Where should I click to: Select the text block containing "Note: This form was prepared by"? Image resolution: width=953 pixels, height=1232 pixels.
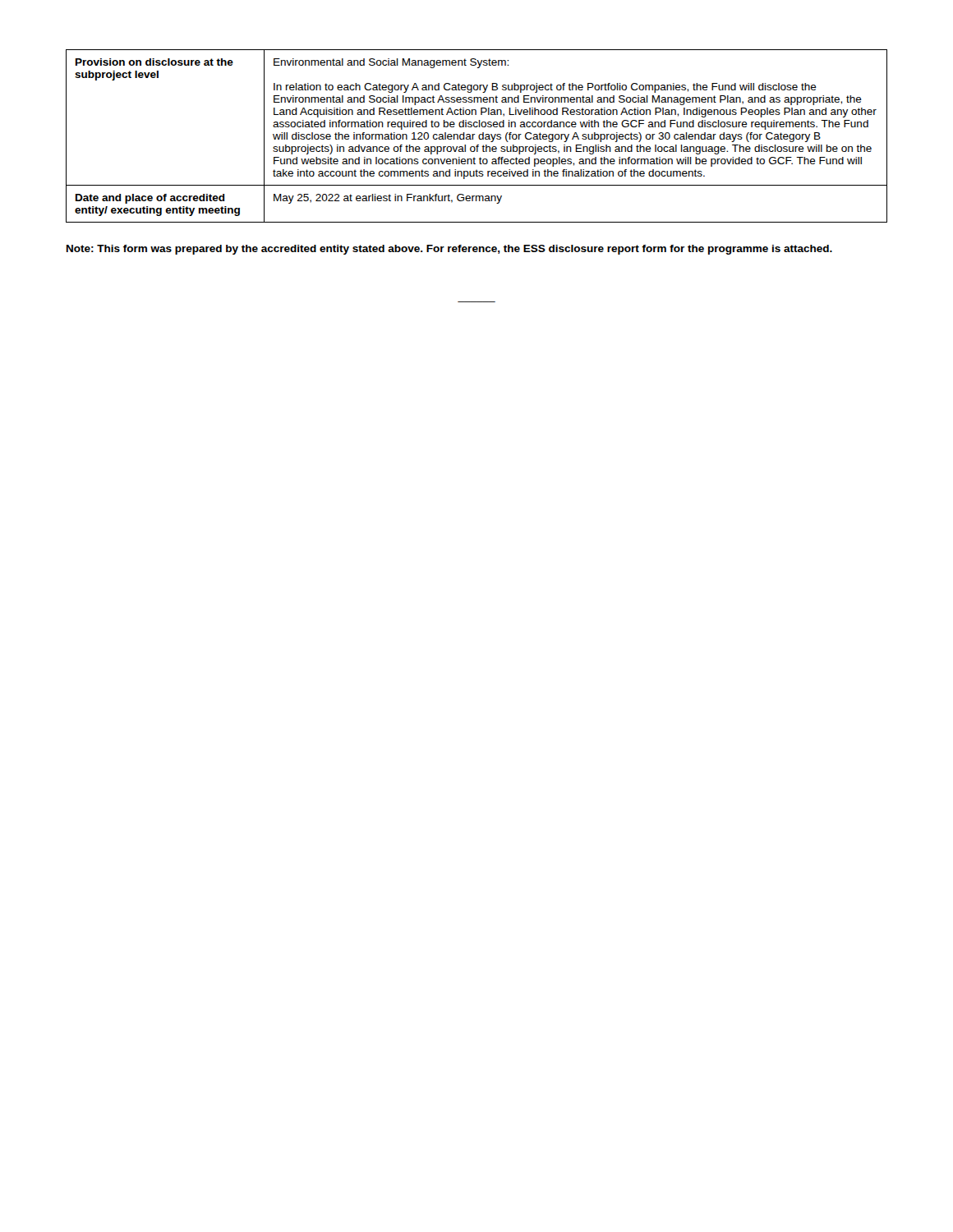pos(449,248)
